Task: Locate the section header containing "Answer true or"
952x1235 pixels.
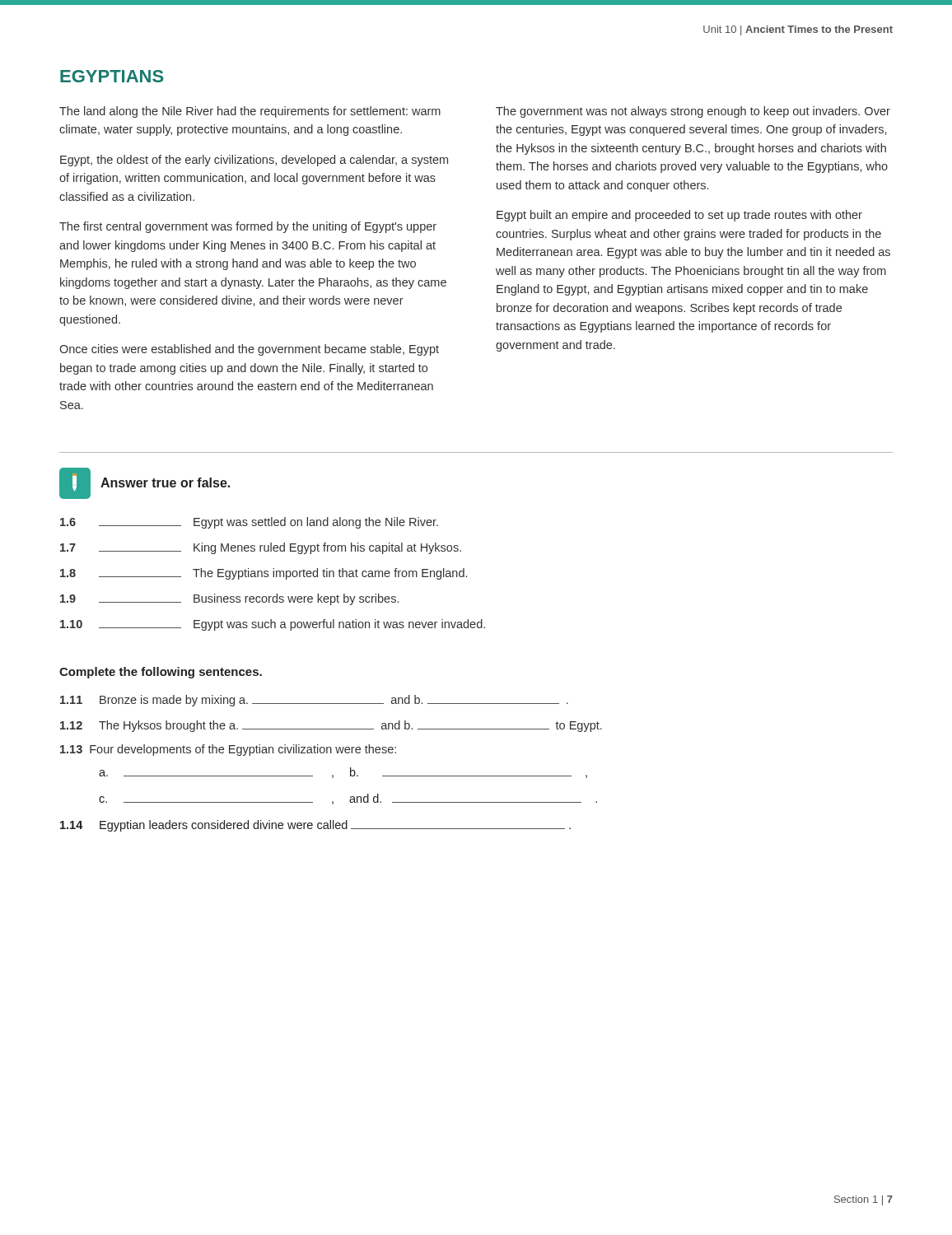Action: tap(166, 483)
